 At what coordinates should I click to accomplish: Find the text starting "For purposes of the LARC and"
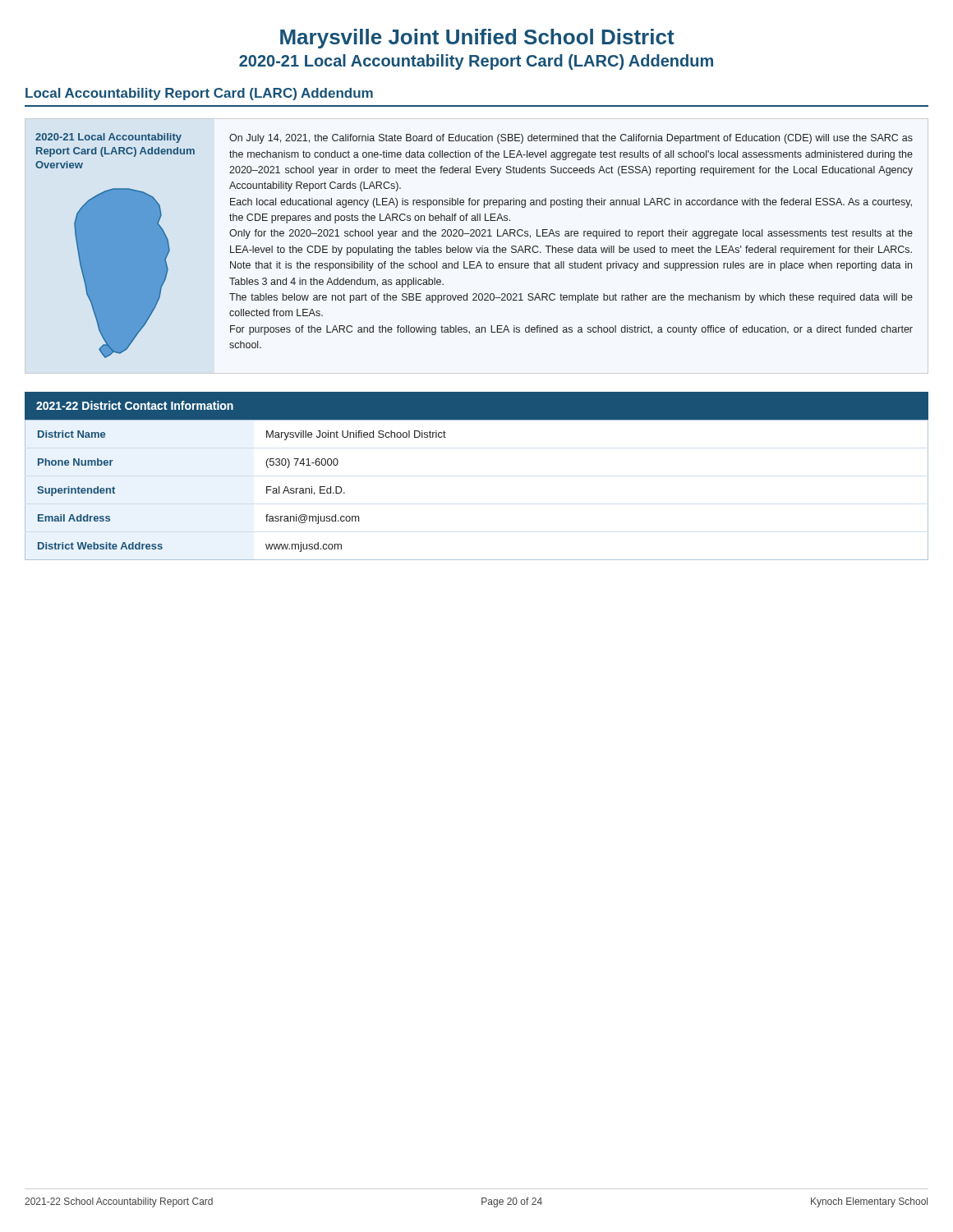coord(571,338)
